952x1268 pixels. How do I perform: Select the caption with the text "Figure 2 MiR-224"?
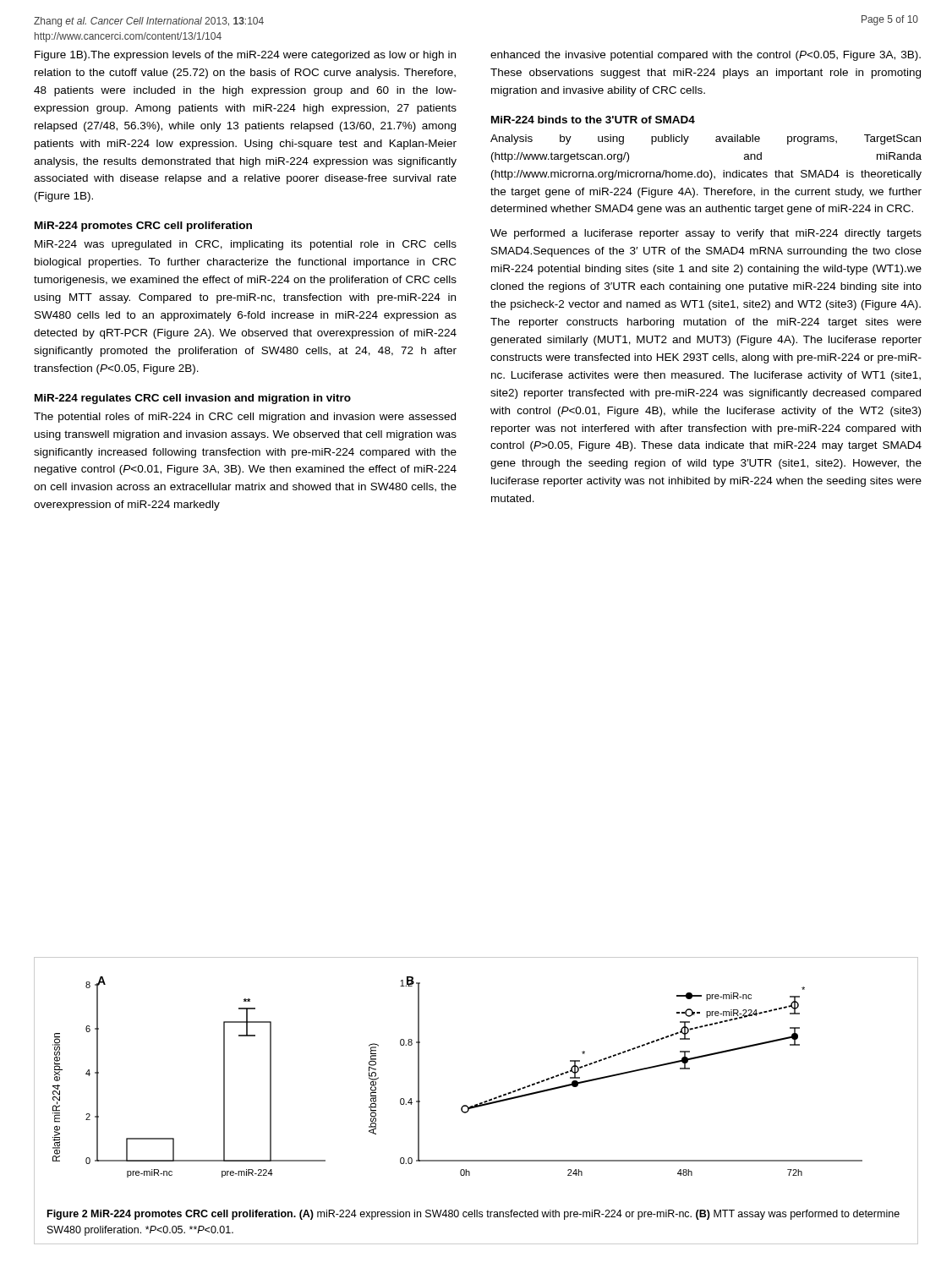473,1222
